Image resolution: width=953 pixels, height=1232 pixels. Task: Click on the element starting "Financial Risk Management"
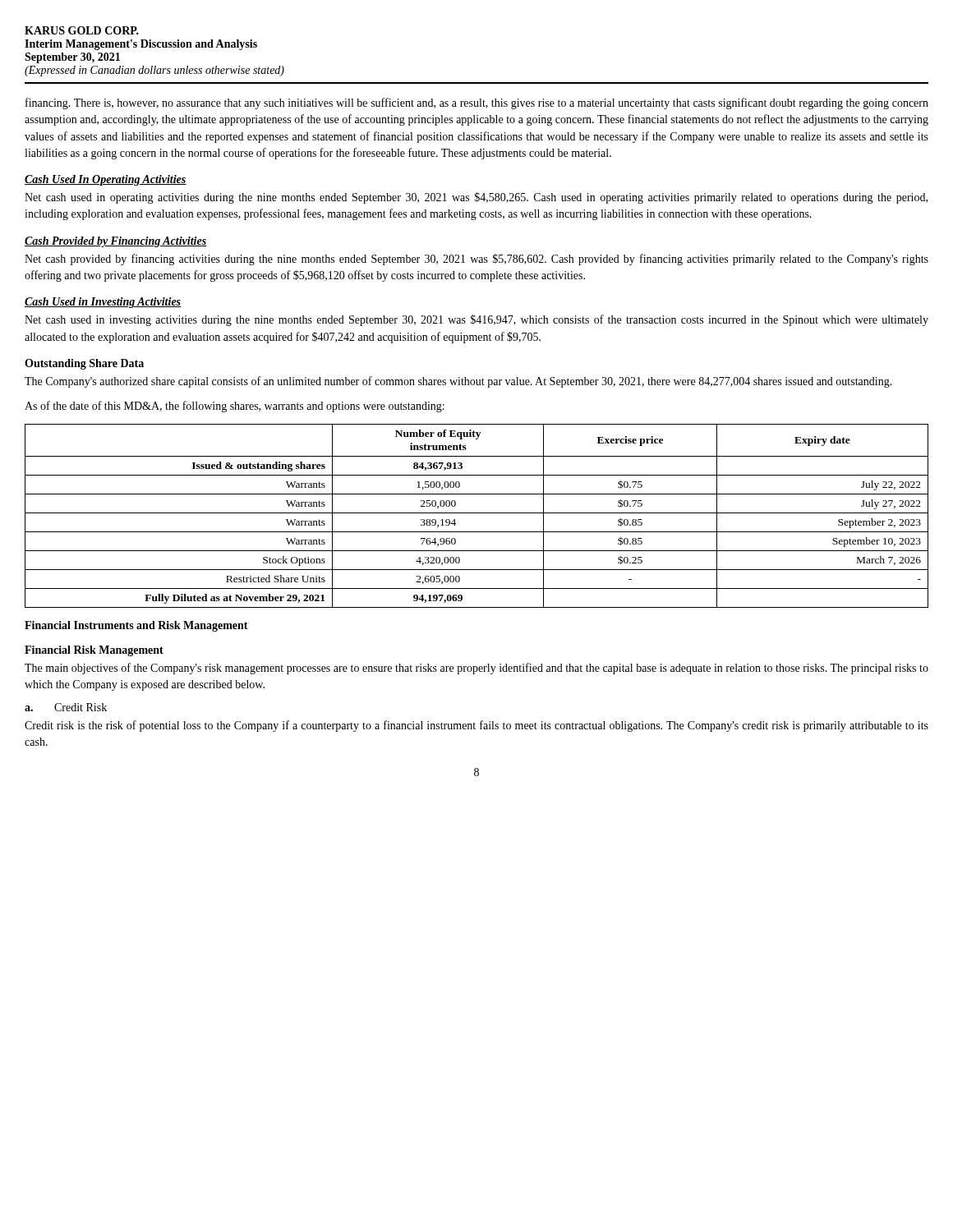[94, 650]
